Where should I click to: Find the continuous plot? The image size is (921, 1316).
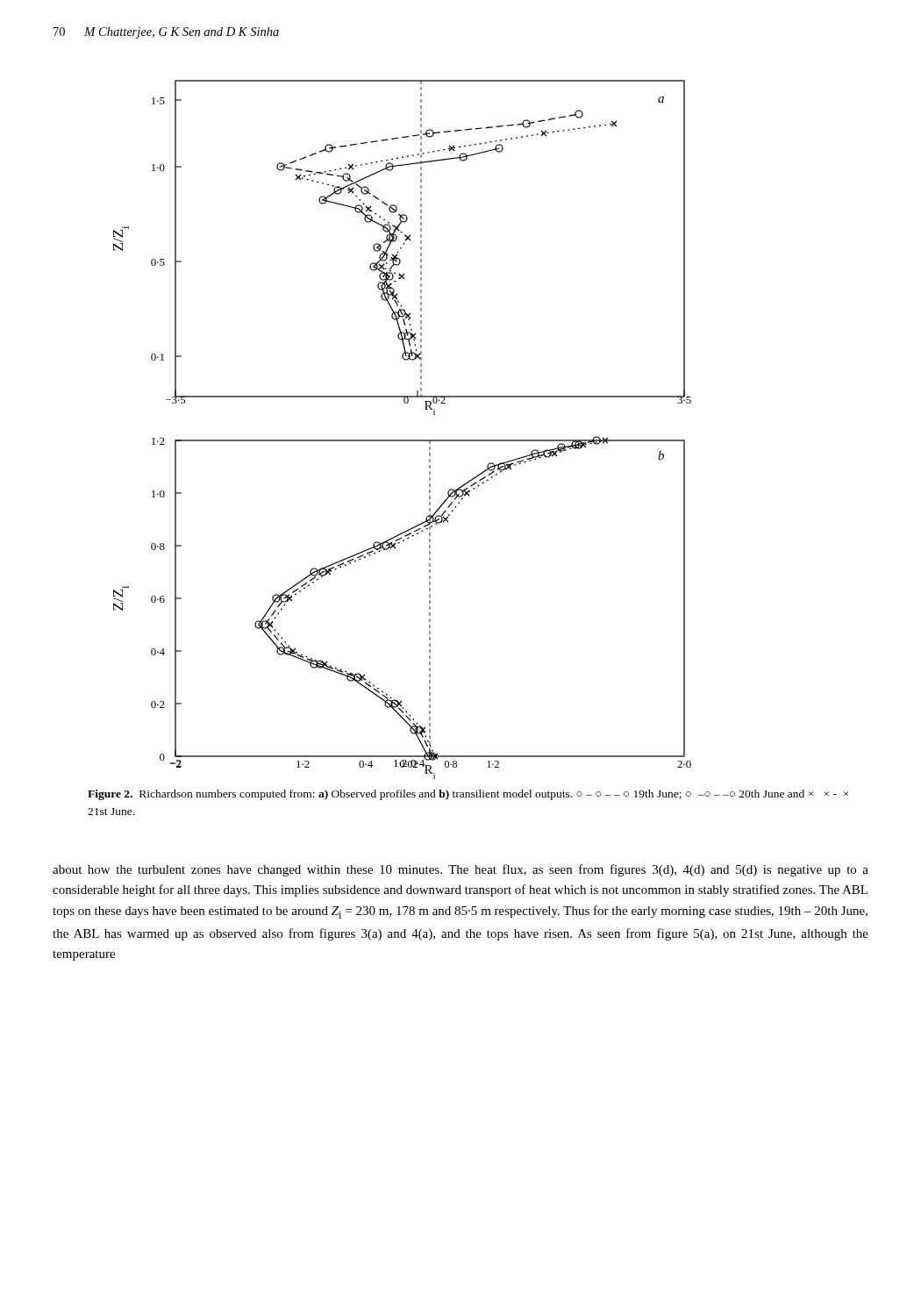point(478,418)
